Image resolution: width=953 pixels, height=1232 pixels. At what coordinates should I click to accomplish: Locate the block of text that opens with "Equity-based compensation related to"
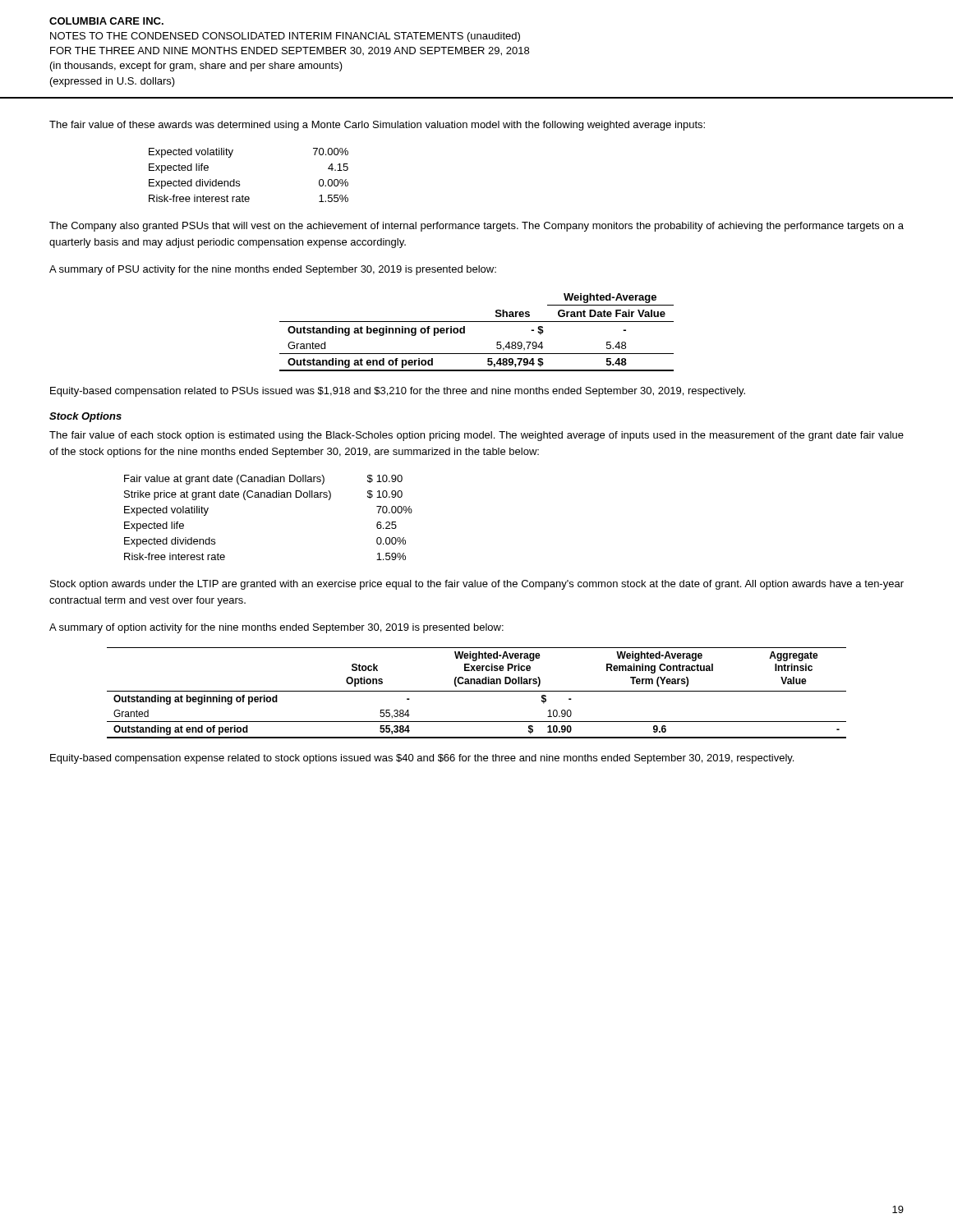click(398, 390)
